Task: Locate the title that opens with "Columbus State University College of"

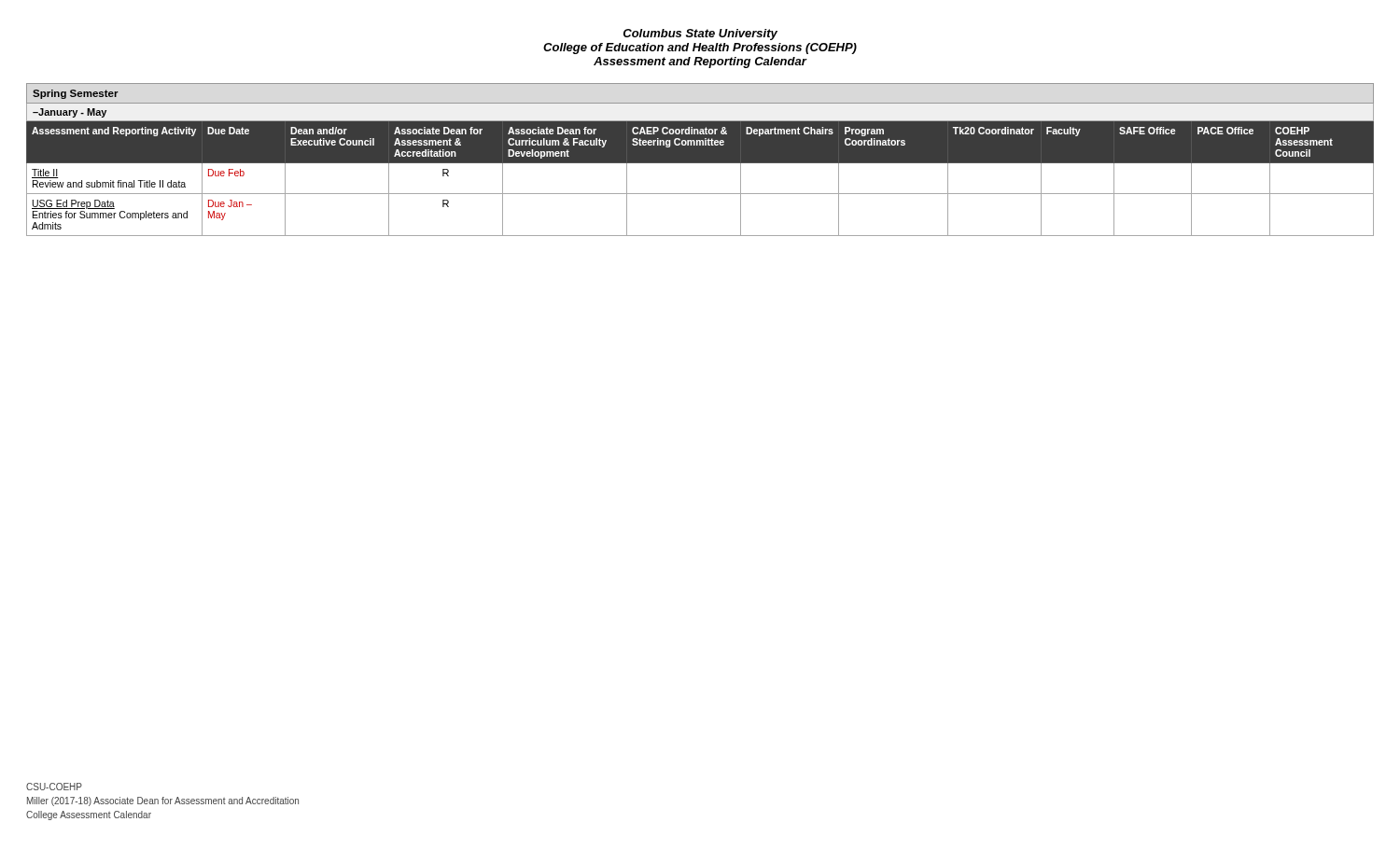Action: point(700,47)
